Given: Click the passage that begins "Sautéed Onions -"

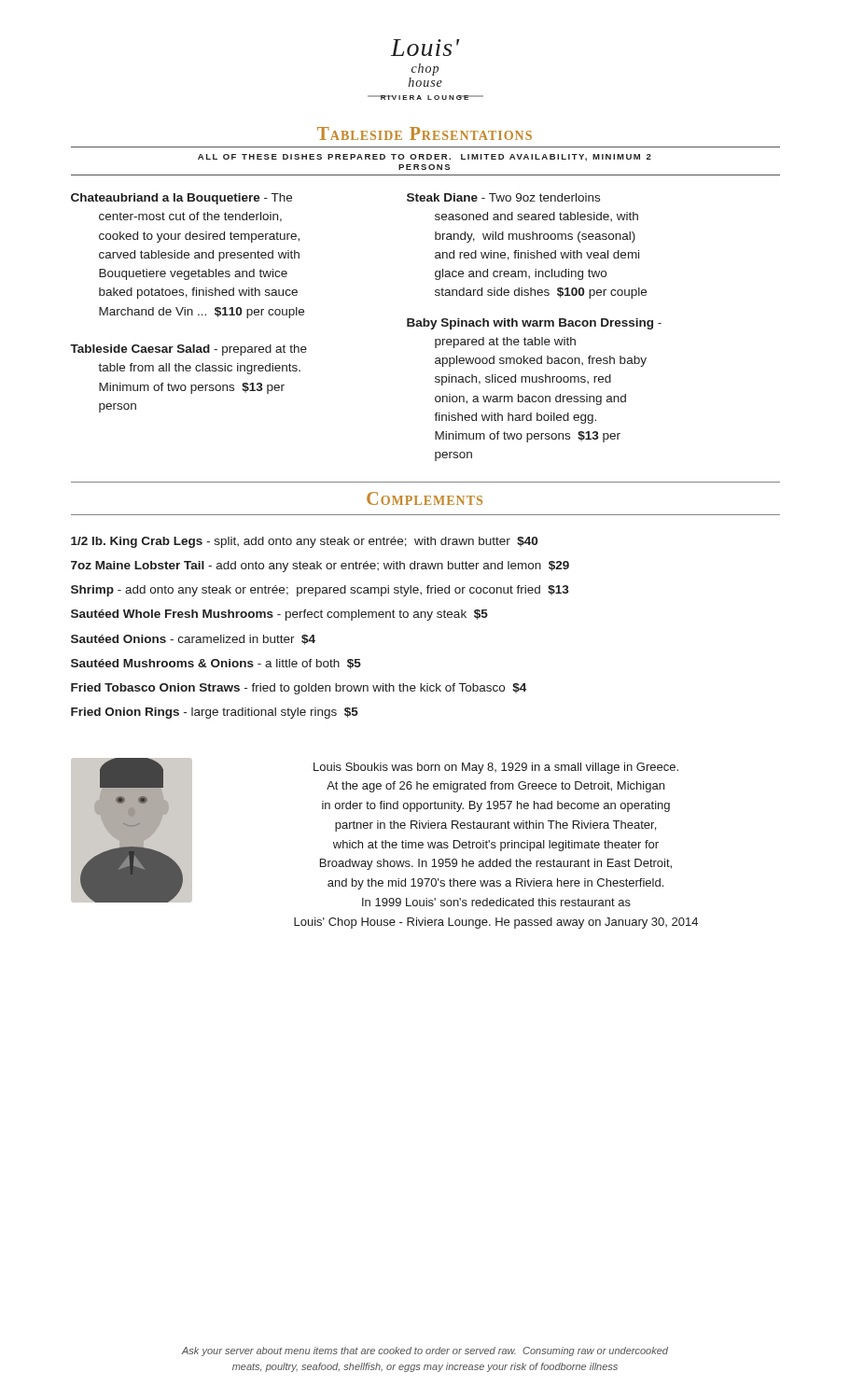Looking at the screenshot, I should [x=193, y=638].
